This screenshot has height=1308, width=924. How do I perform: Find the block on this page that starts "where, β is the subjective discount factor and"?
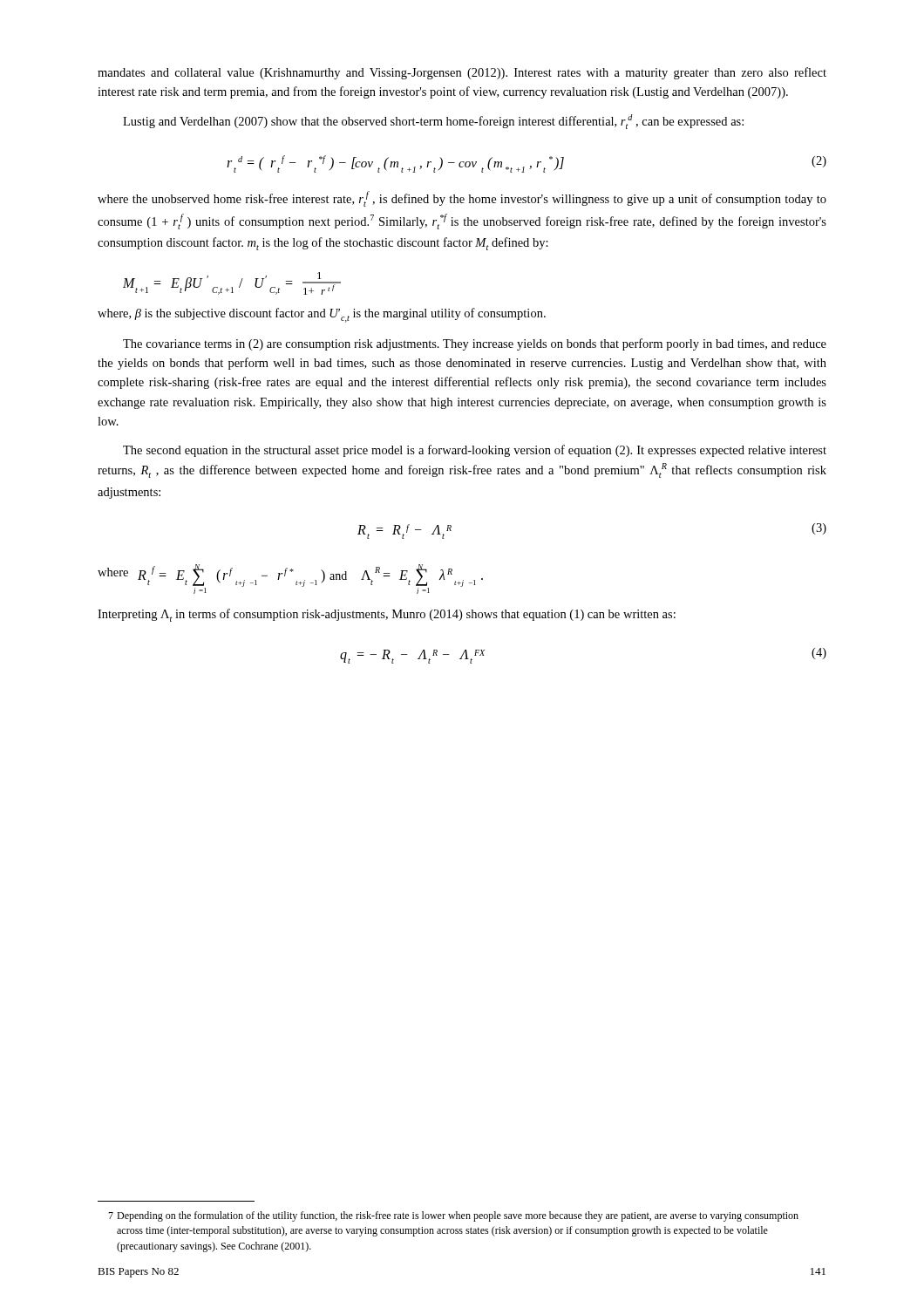pos(462,314)
